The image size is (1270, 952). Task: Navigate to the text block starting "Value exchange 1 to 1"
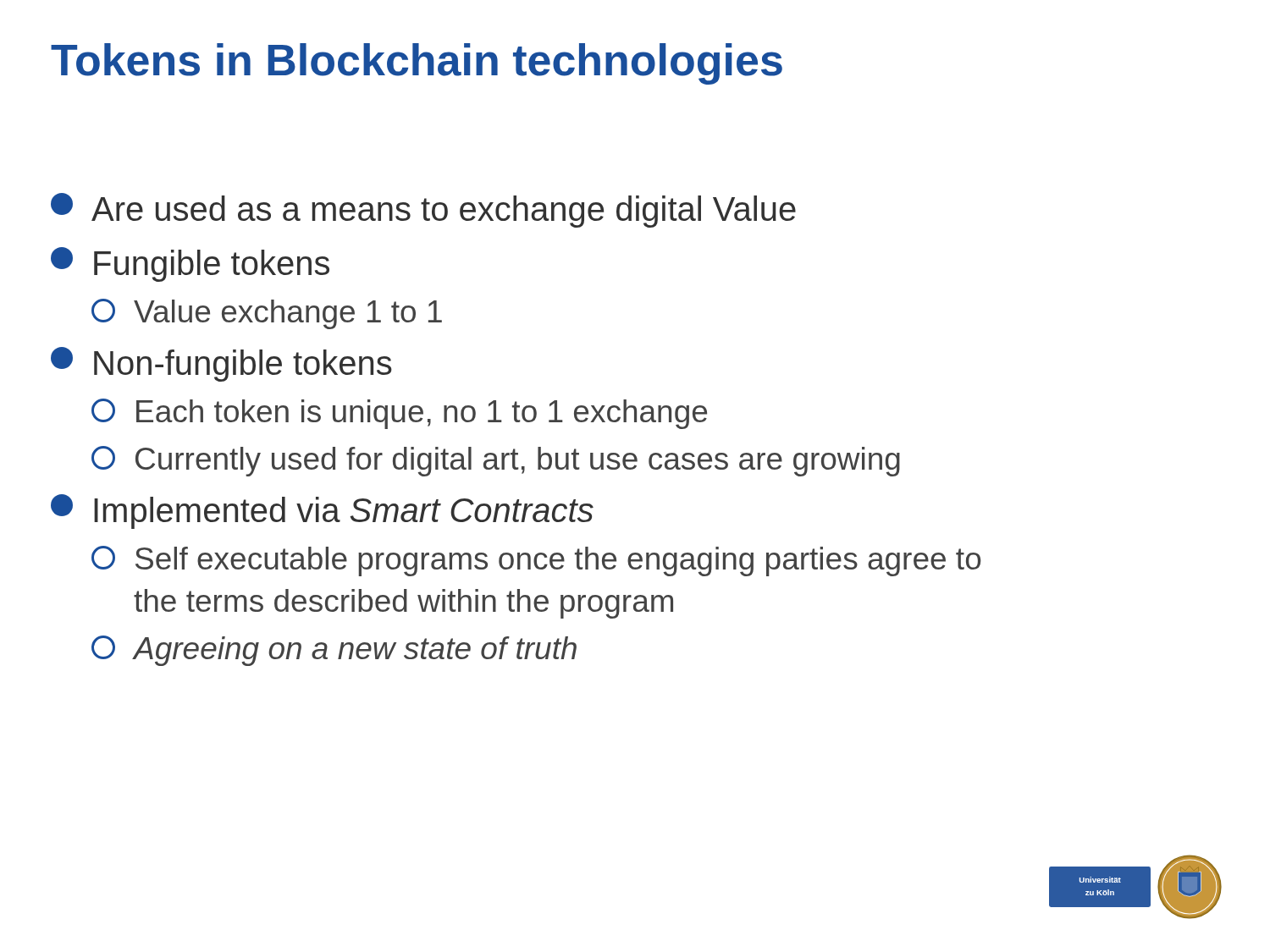point(267,312)
